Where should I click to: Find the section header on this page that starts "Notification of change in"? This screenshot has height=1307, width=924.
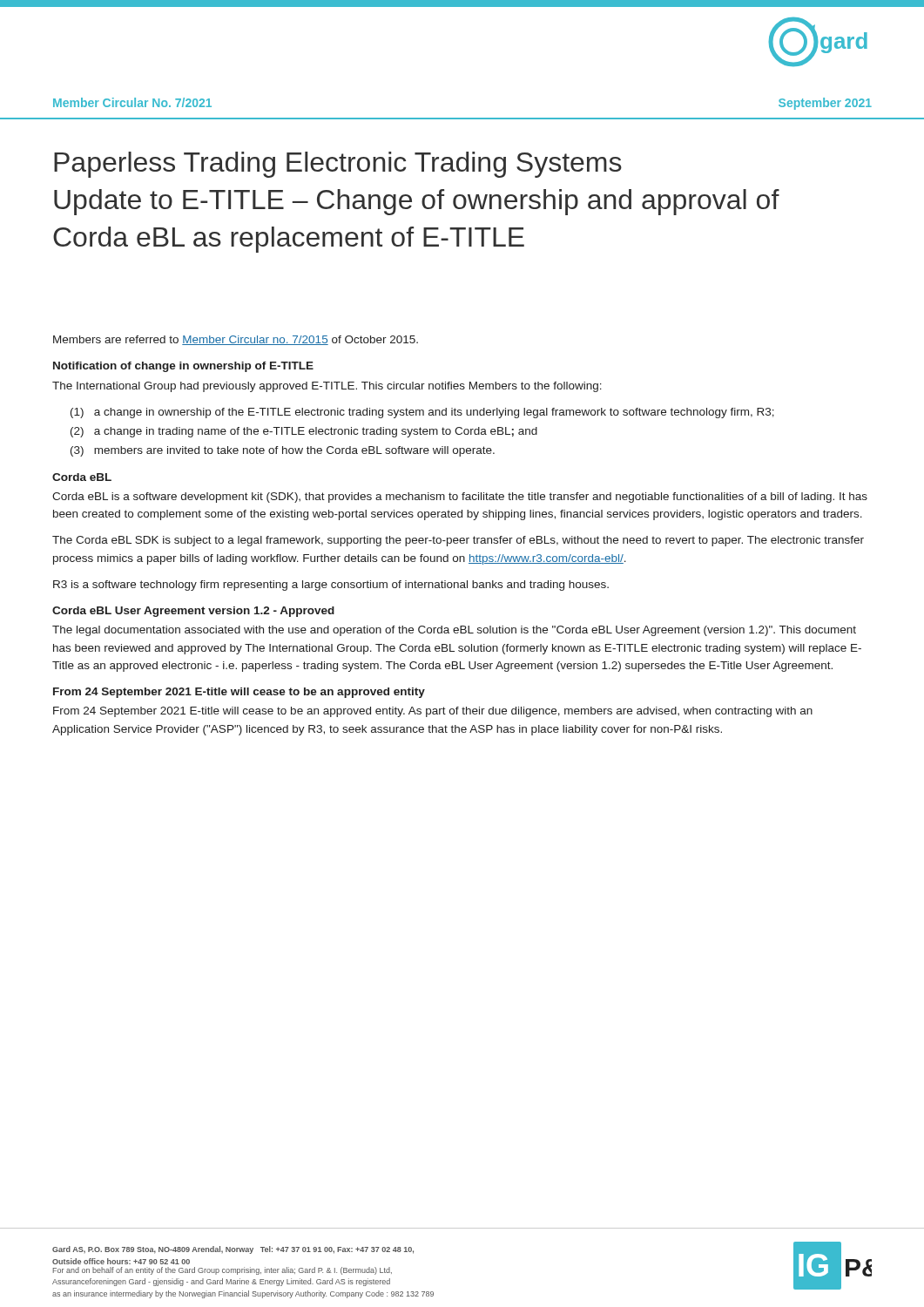[x=183, y=366]
